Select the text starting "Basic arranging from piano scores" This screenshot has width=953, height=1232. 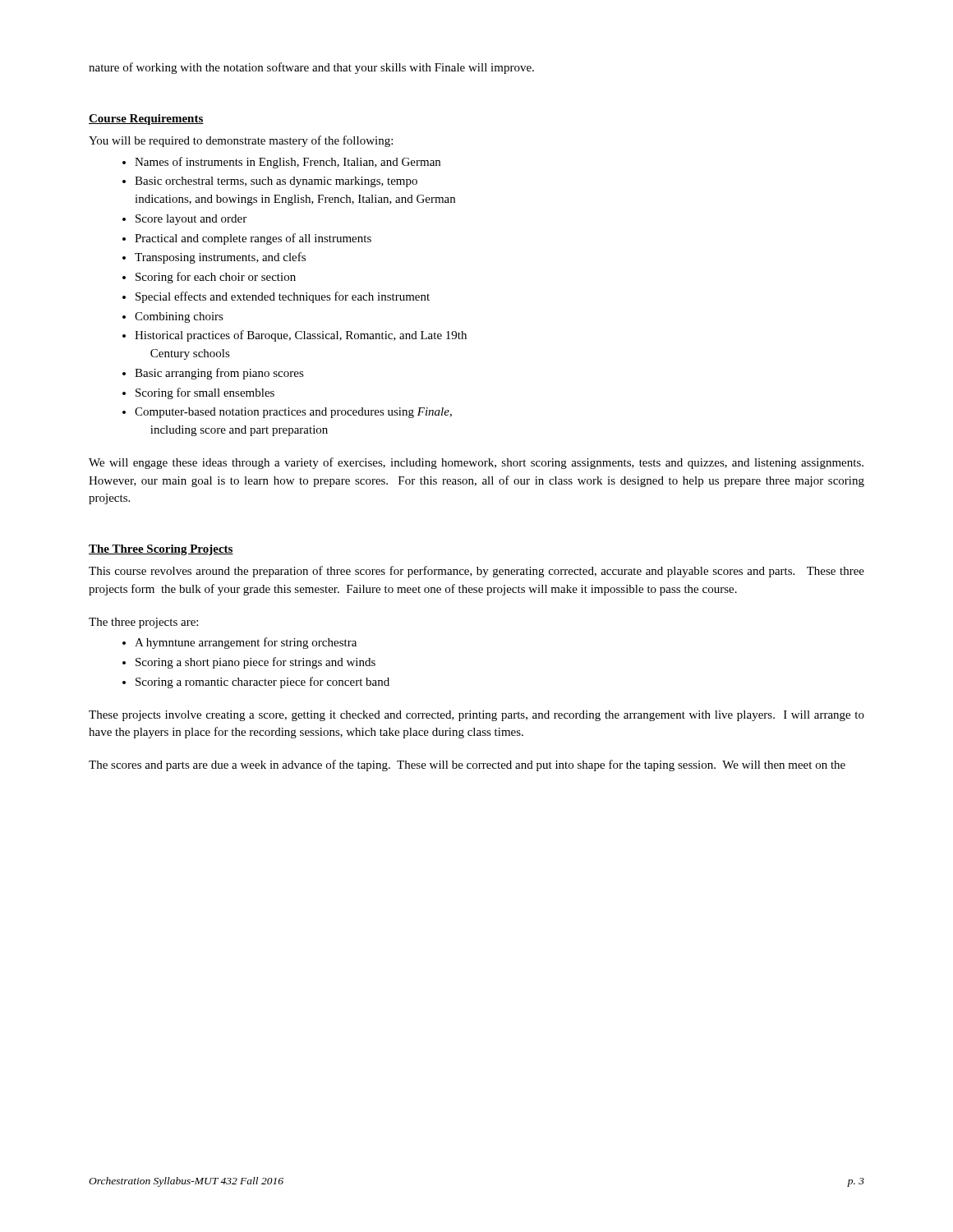point(219,373)
